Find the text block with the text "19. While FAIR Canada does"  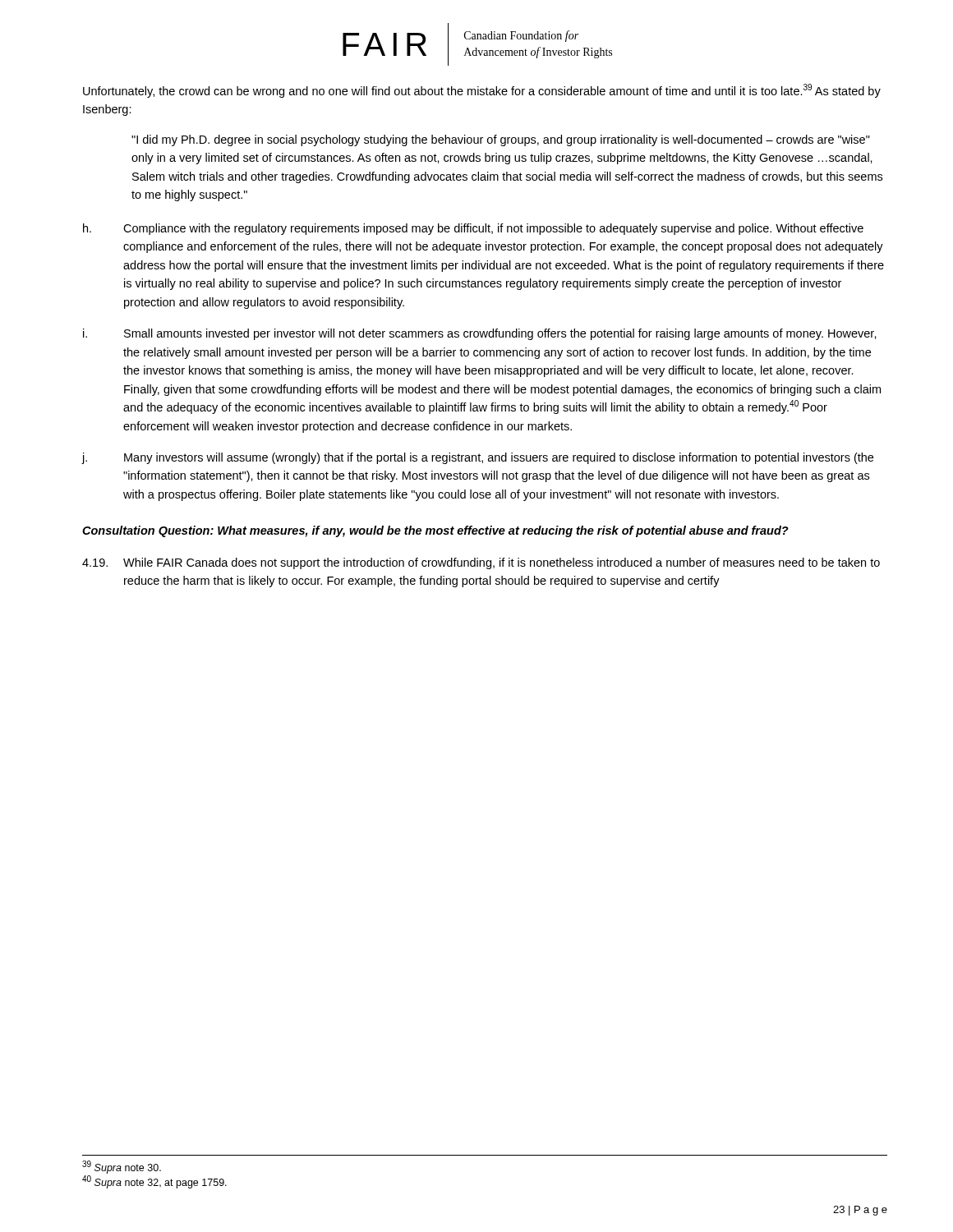coord(485,572)
